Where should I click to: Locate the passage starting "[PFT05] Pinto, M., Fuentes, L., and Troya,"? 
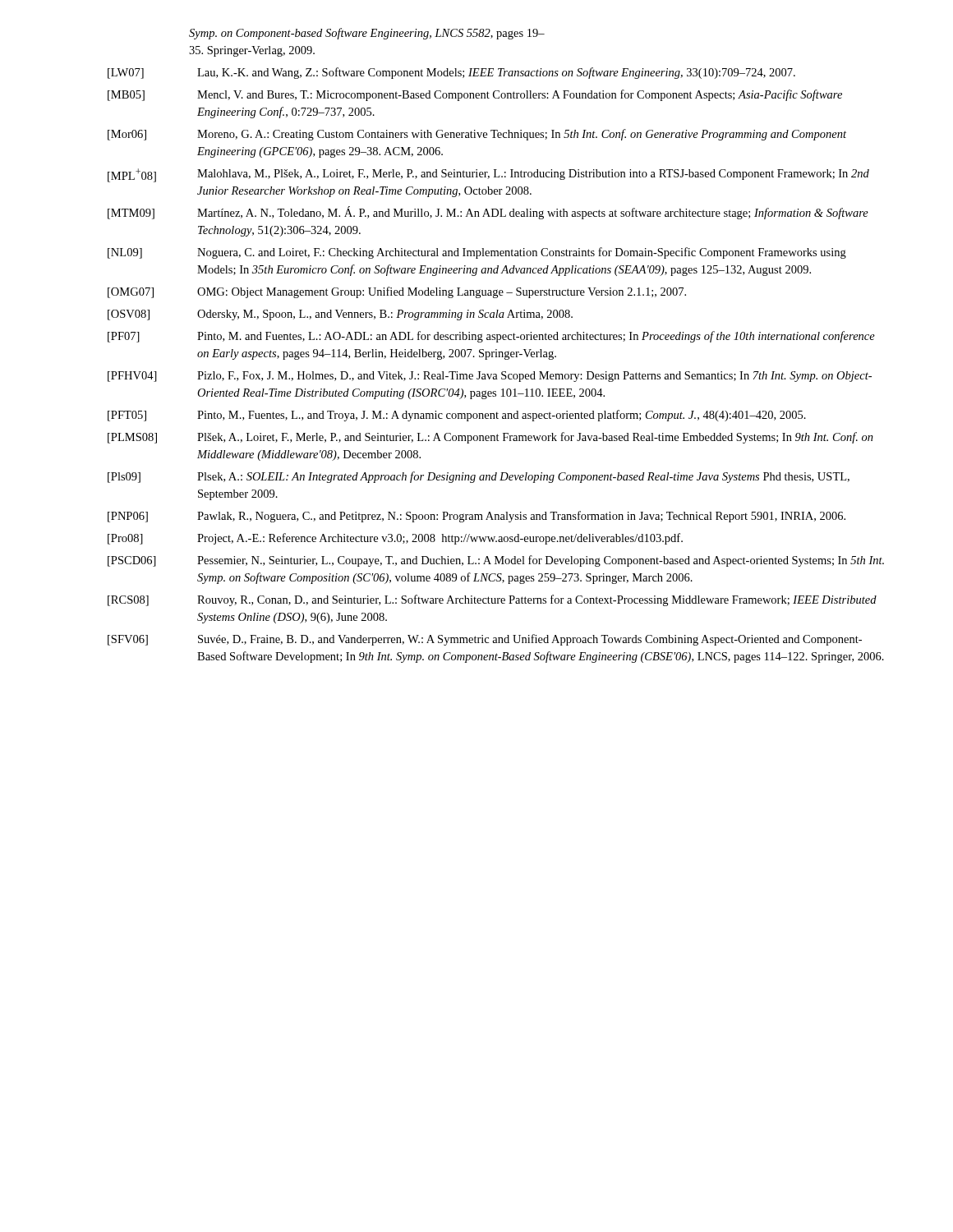497,415
